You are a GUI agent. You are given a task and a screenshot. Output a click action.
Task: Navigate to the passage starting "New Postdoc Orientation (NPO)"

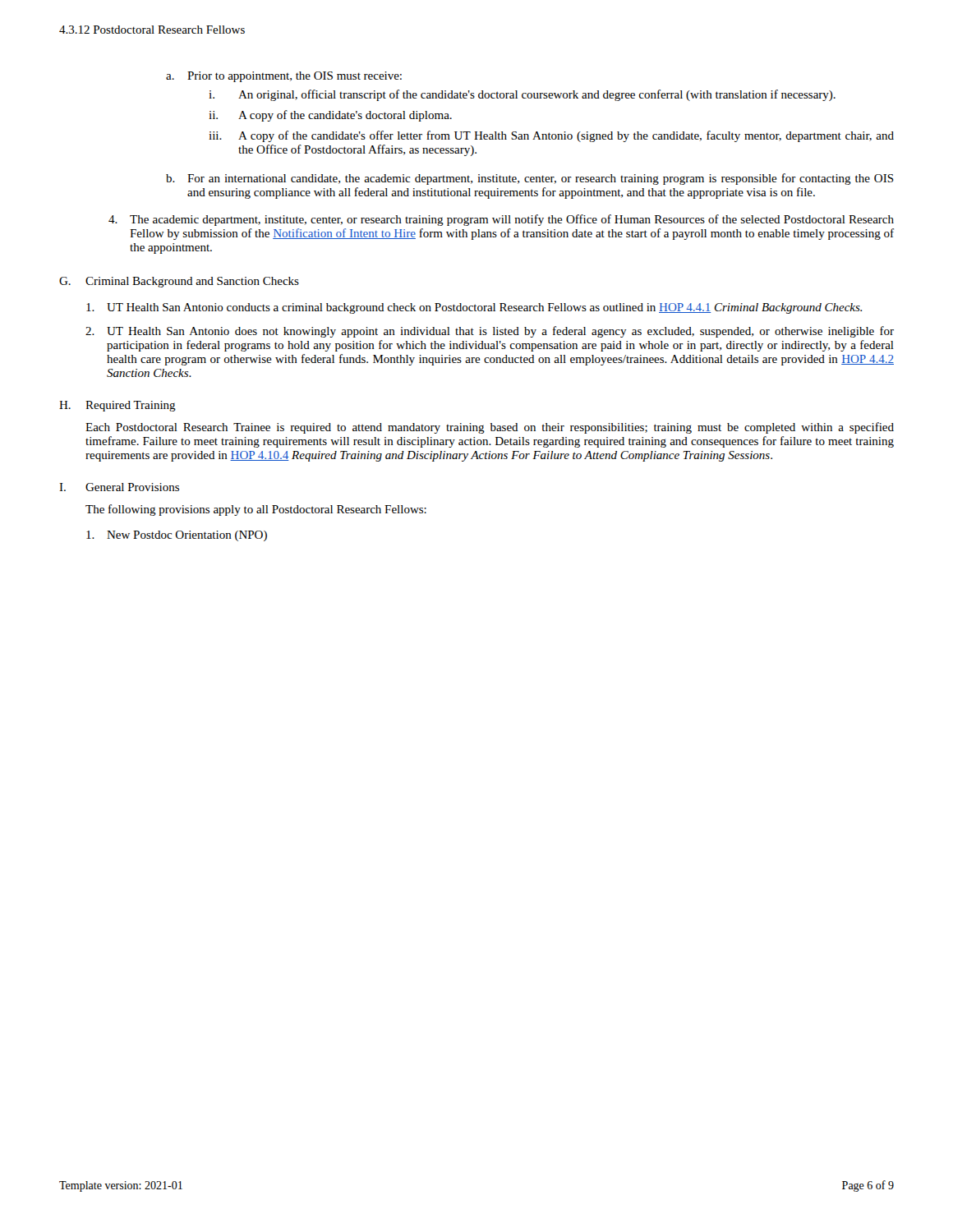176,535
